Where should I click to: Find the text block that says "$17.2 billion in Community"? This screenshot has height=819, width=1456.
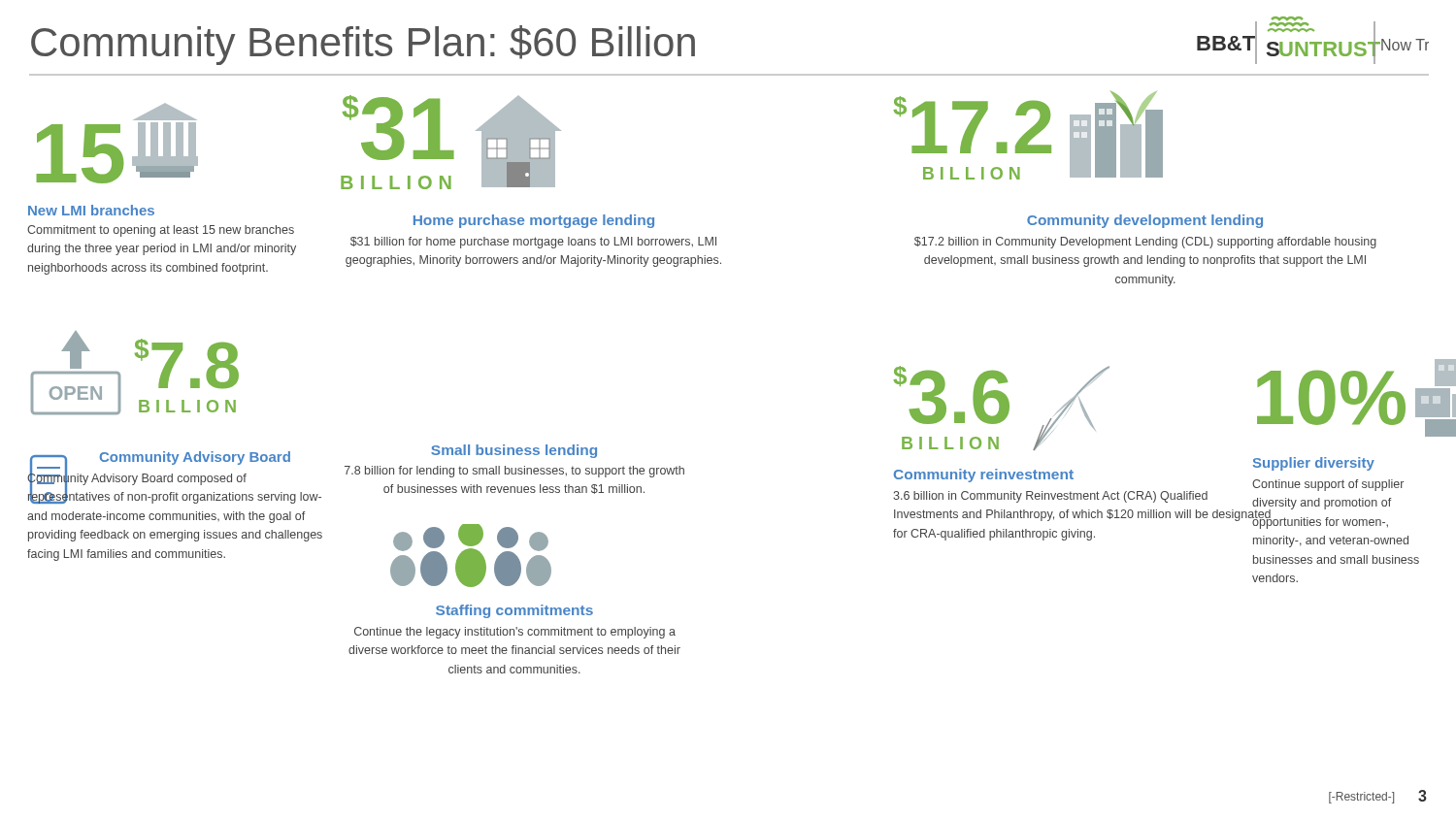[1145, 260]
